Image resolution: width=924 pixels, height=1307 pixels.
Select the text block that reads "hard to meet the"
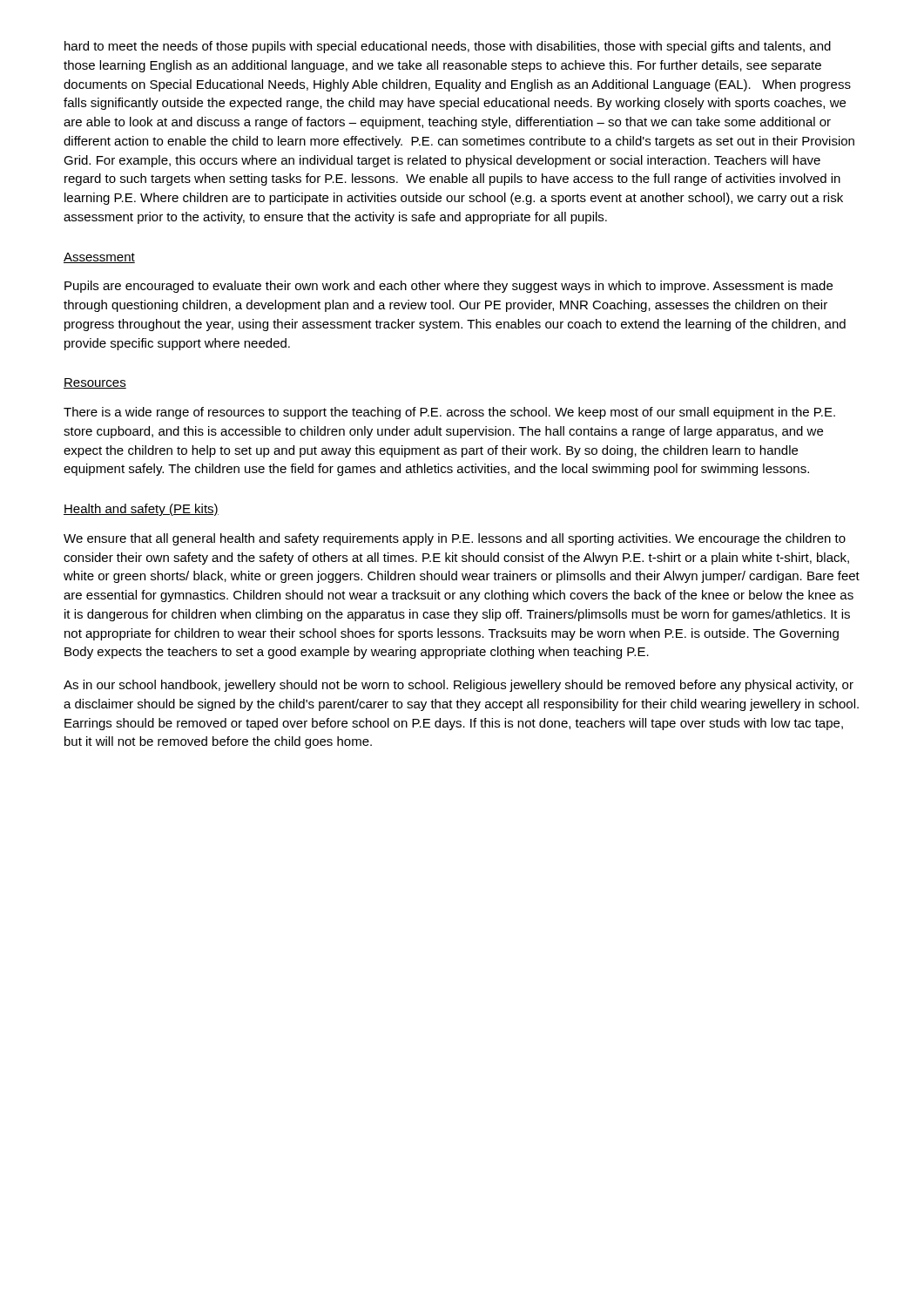point(459,131)
